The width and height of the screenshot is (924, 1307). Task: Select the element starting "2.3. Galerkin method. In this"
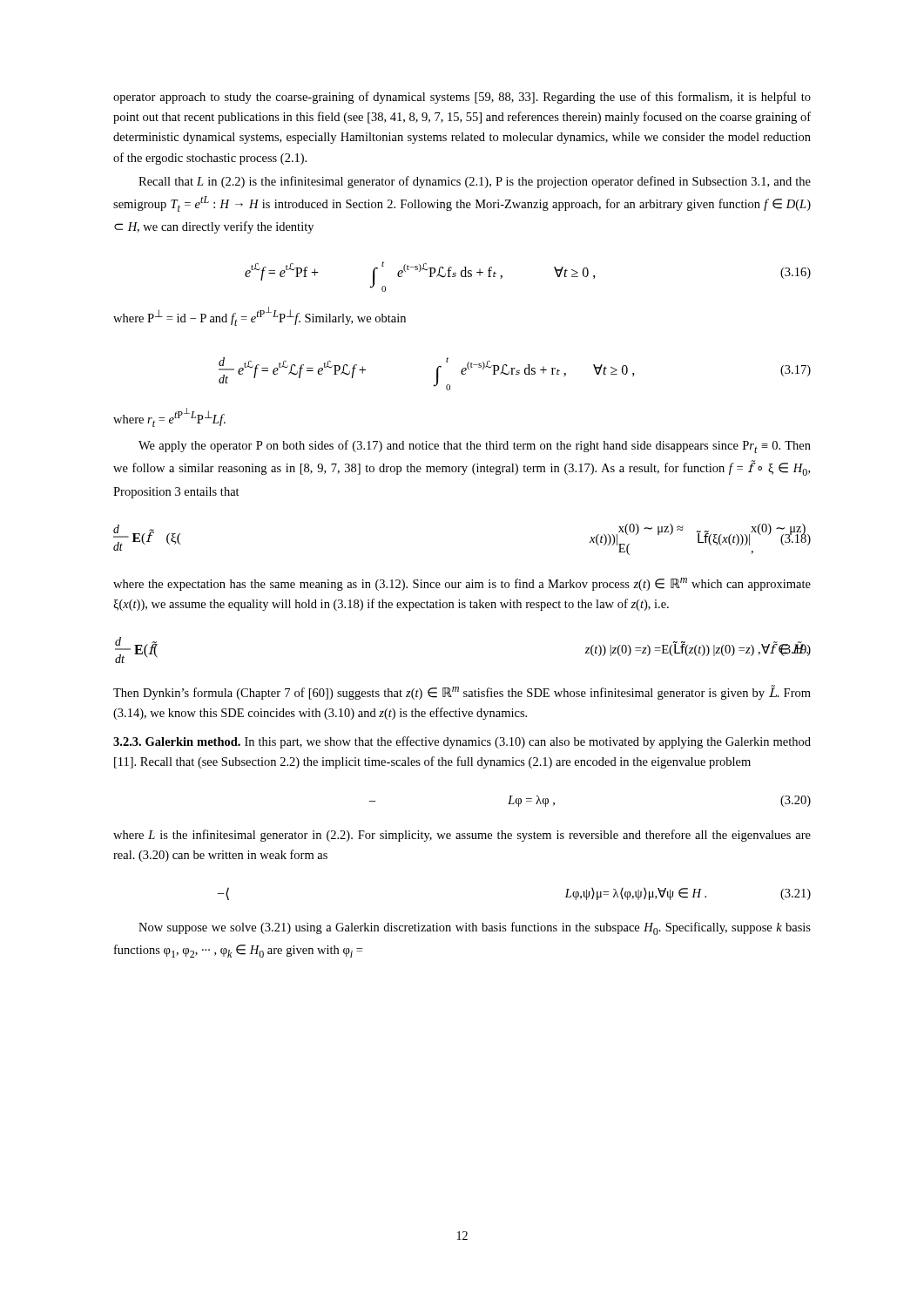pyautogui.click(x=462, y=752)
